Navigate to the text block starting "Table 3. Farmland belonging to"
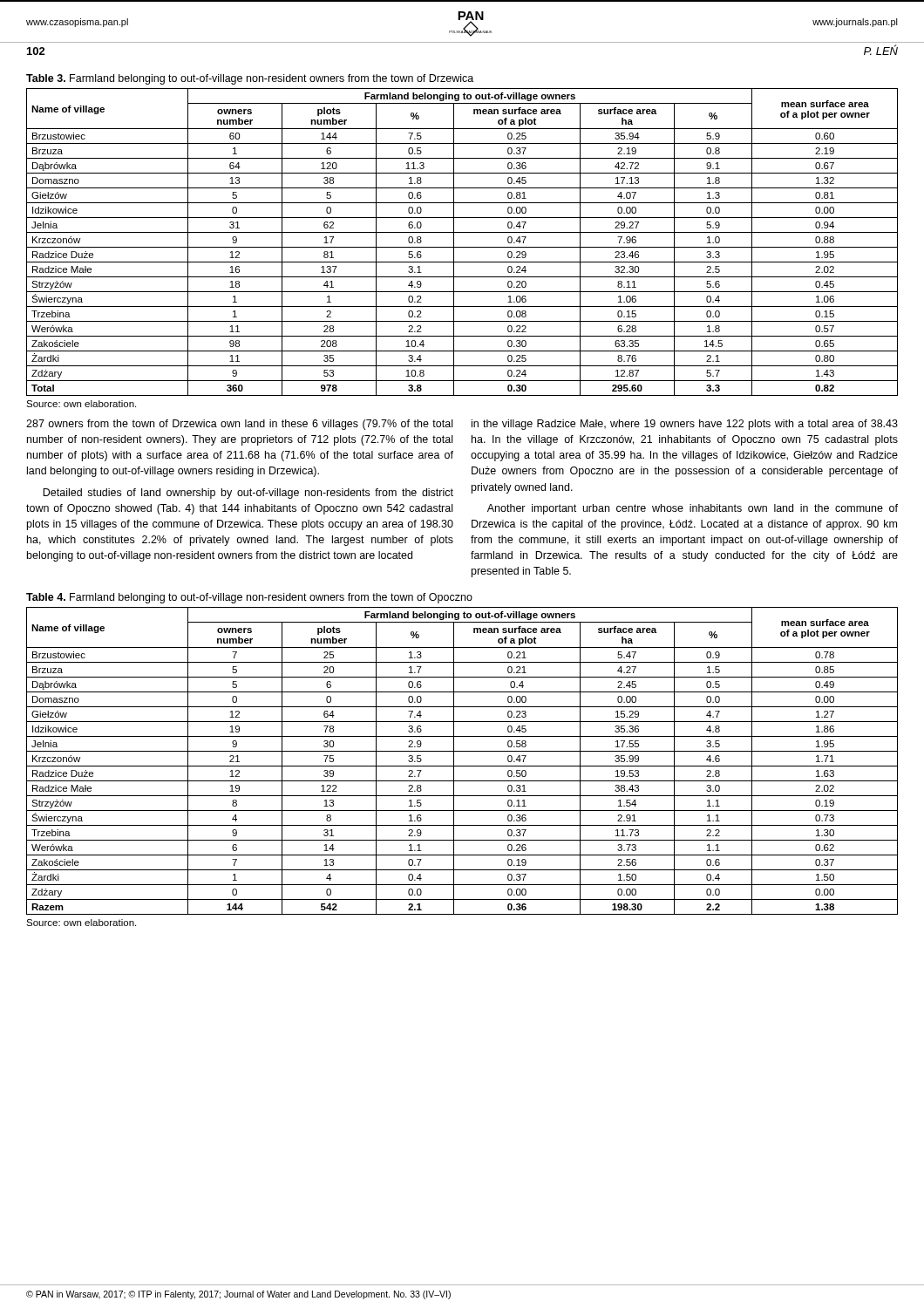 [250, 78]
